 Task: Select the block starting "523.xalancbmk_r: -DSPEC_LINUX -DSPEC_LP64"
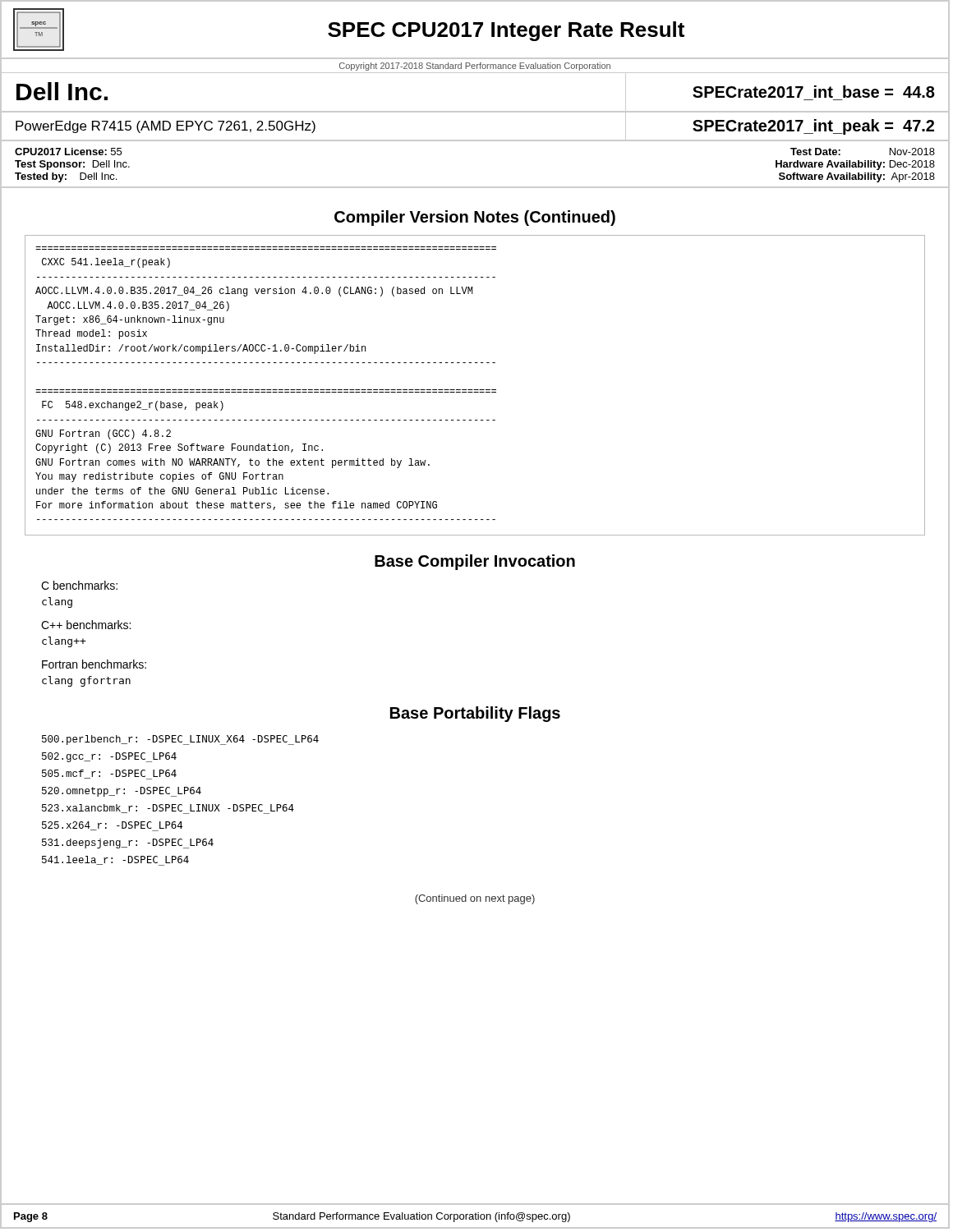(x=168, y=808)
